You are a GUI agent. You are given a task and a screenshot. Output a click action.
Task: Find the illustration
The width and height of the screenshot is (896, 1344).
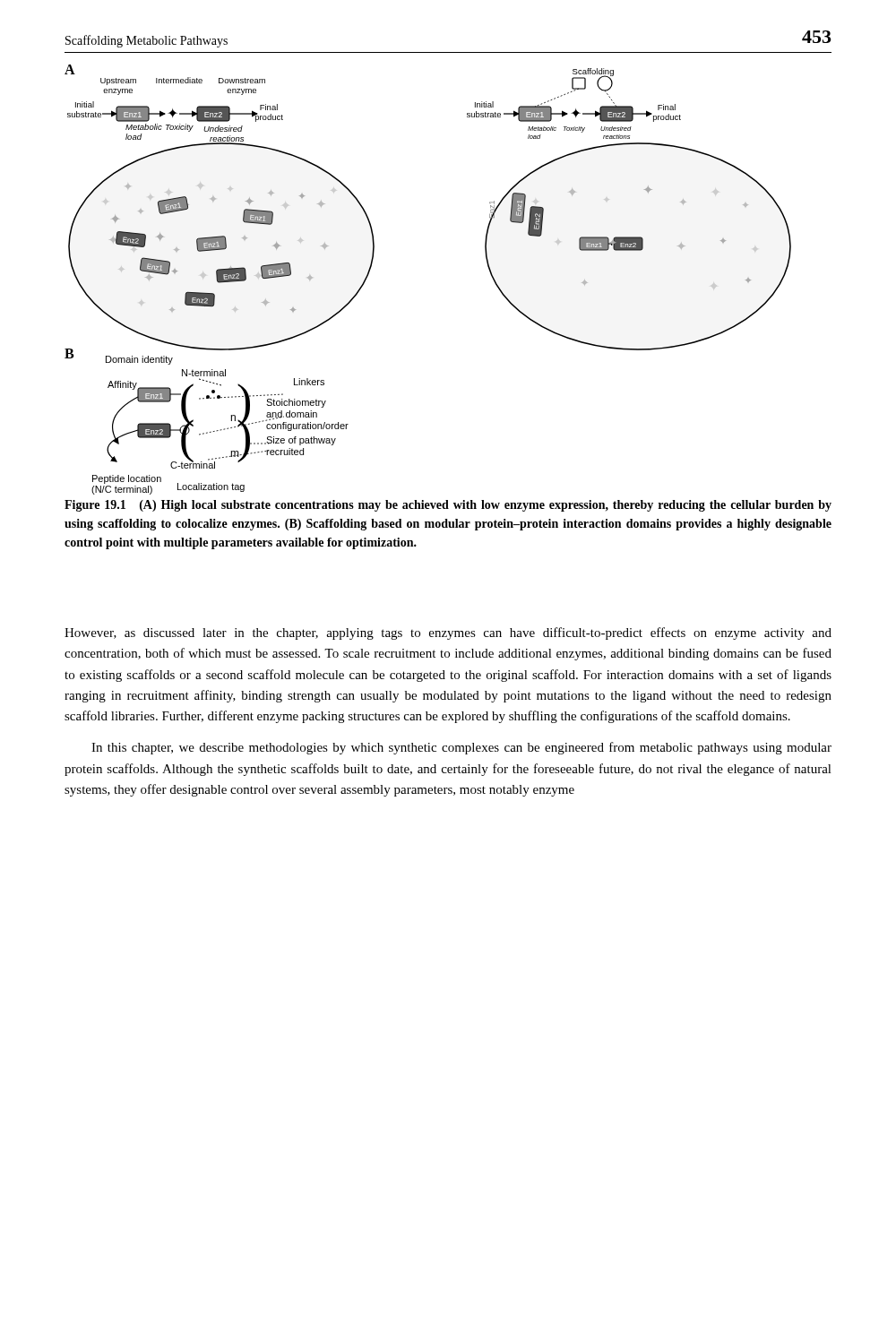click(448, 273)
